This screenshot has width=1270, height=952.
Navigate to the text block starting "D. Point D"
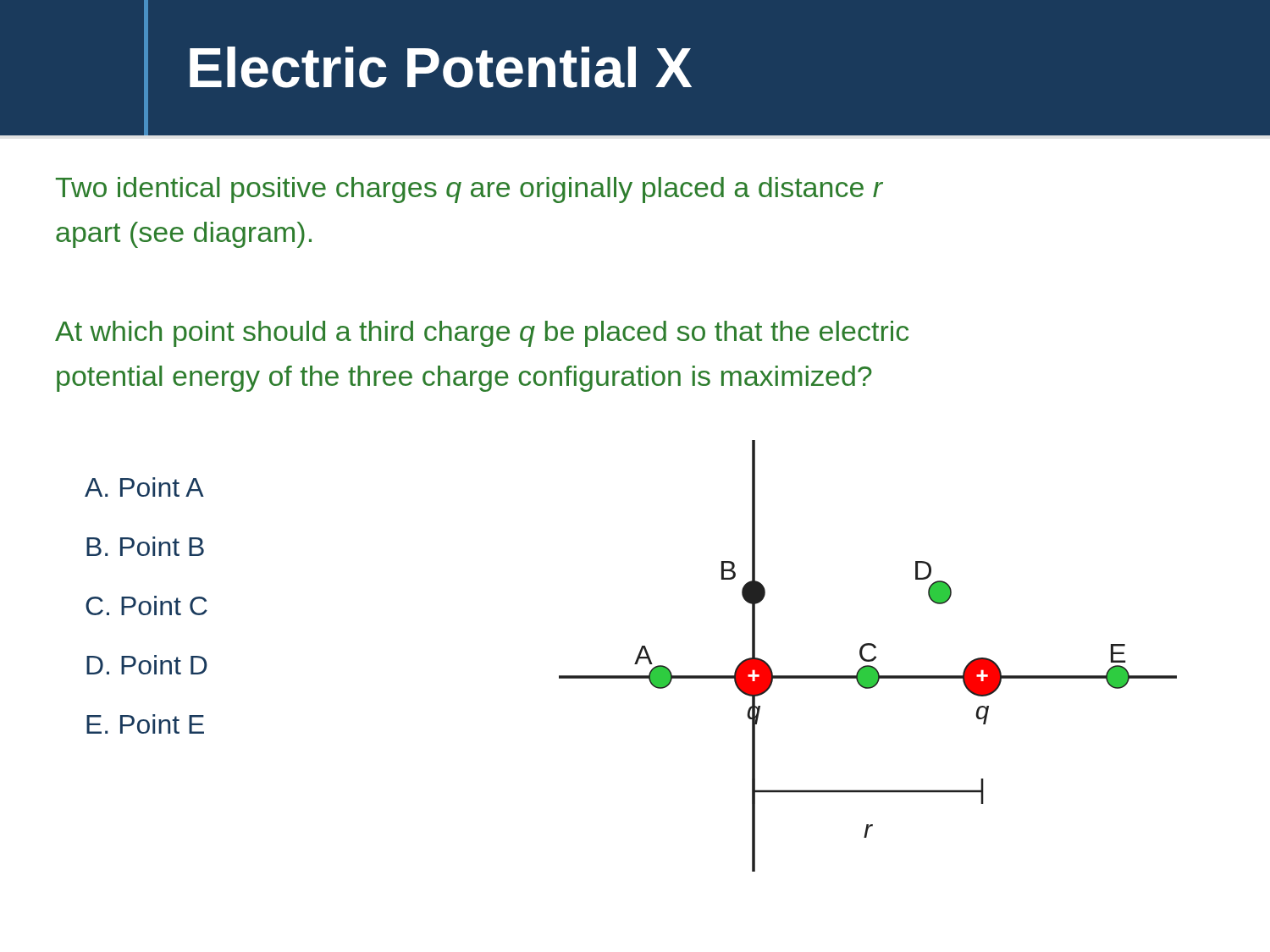[146, 665]
